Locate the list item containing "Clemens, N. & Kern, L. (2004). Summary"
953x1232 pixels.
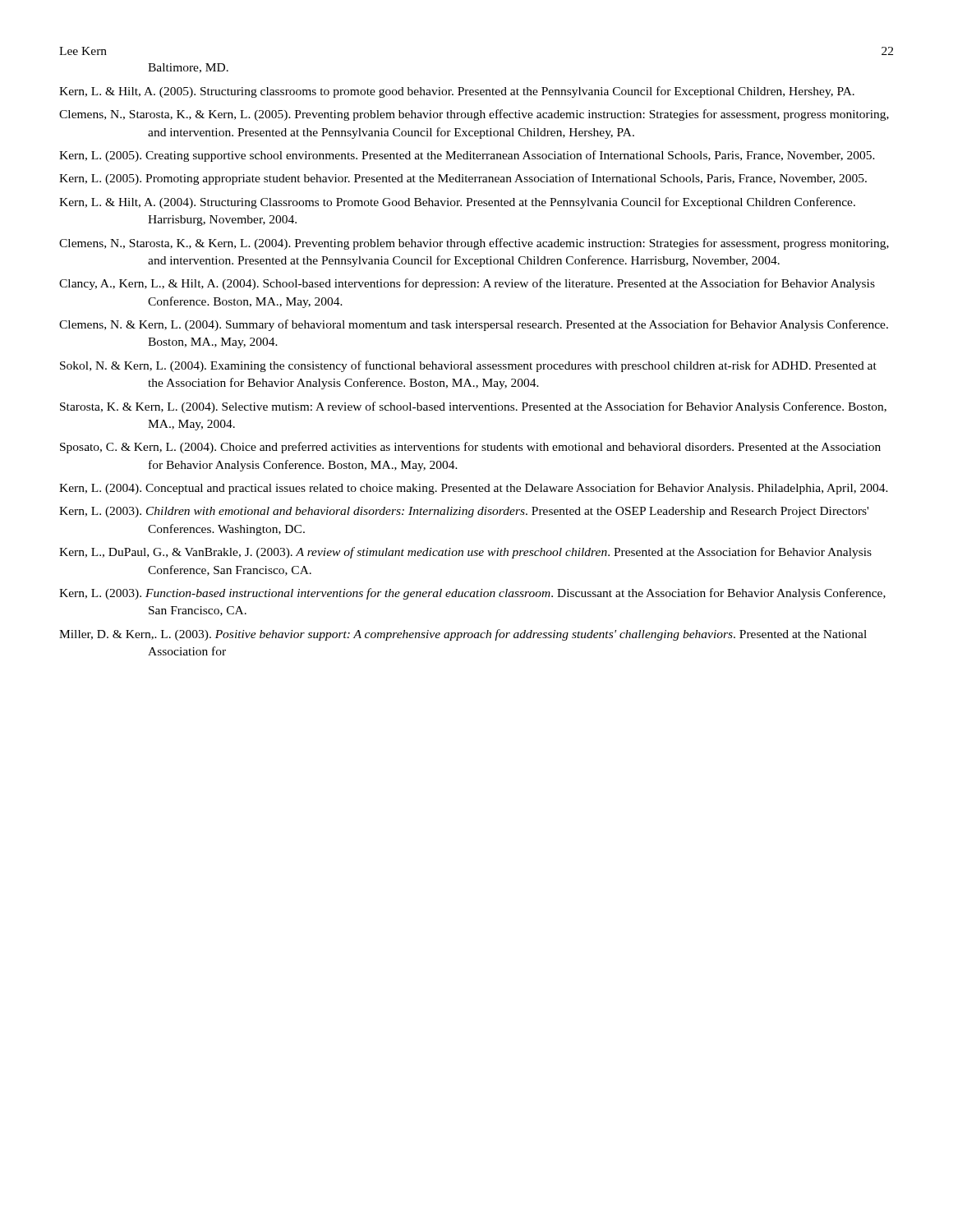[x=474, y=333]
